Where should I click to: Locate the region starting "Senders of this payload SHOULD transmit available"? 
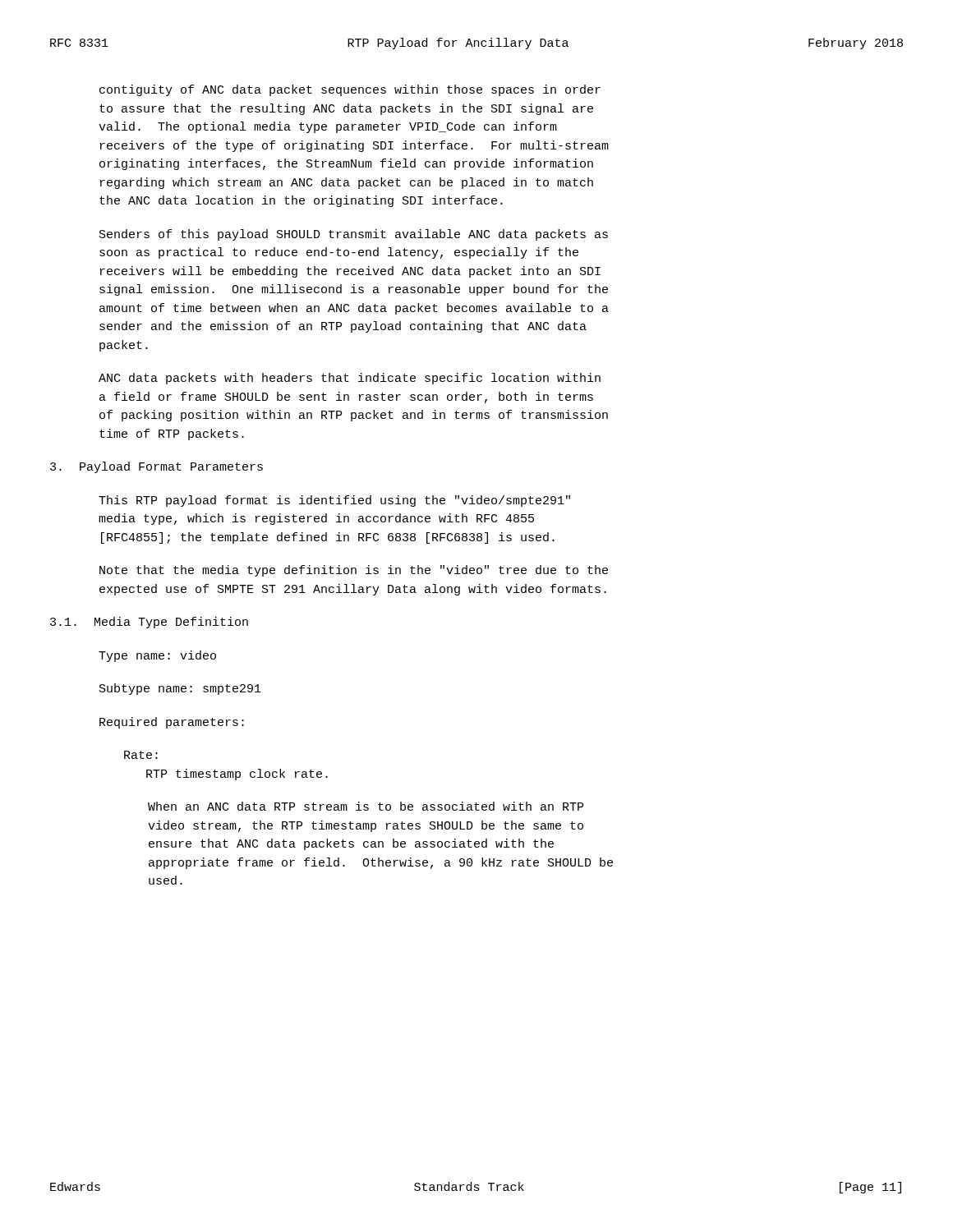tap(354, 290)
